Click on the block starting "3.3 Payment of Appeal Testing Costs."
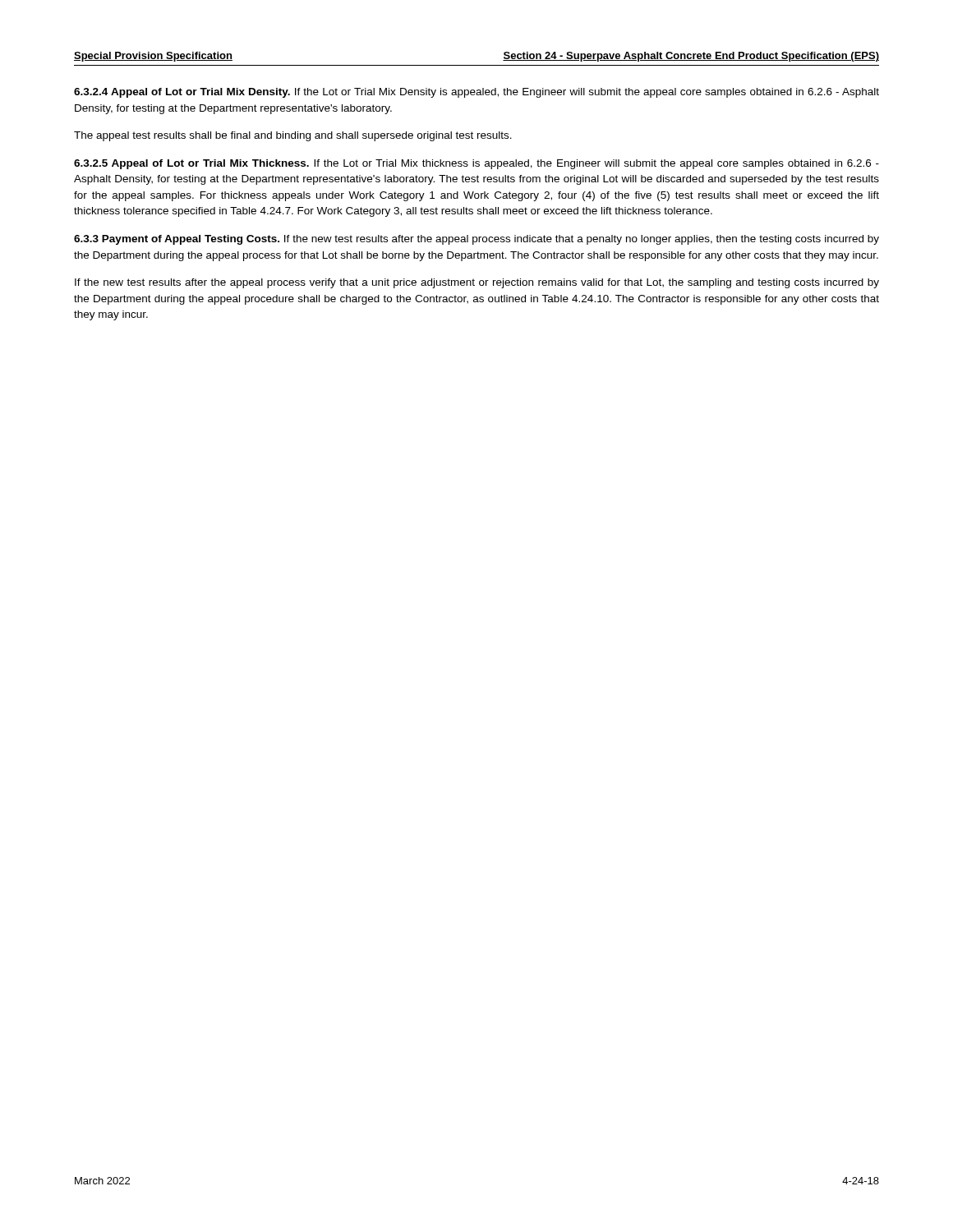This screenshot has height=1232, width=953. tap(476, 247)
